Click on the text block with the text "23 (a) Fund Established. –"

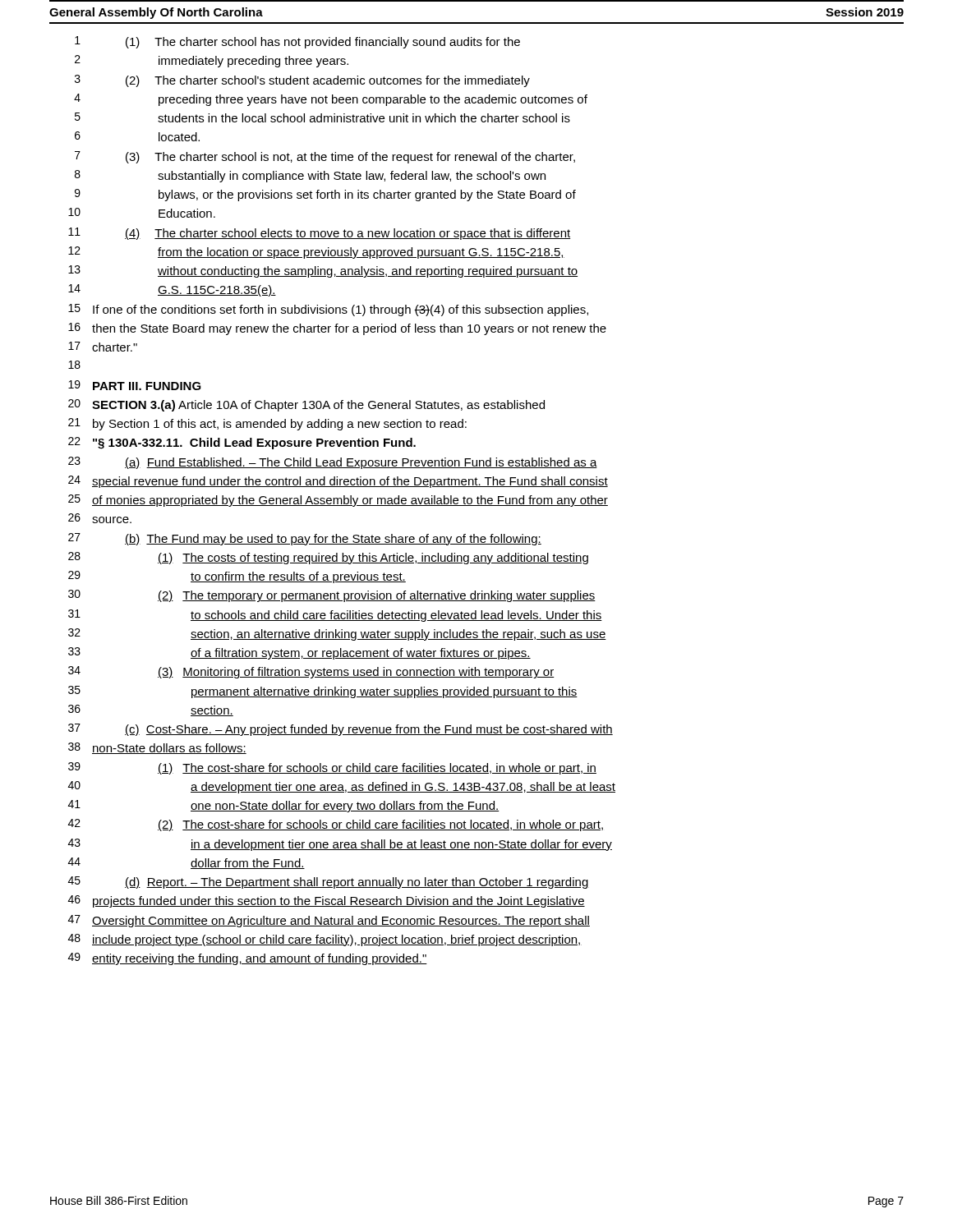[476, 490]
